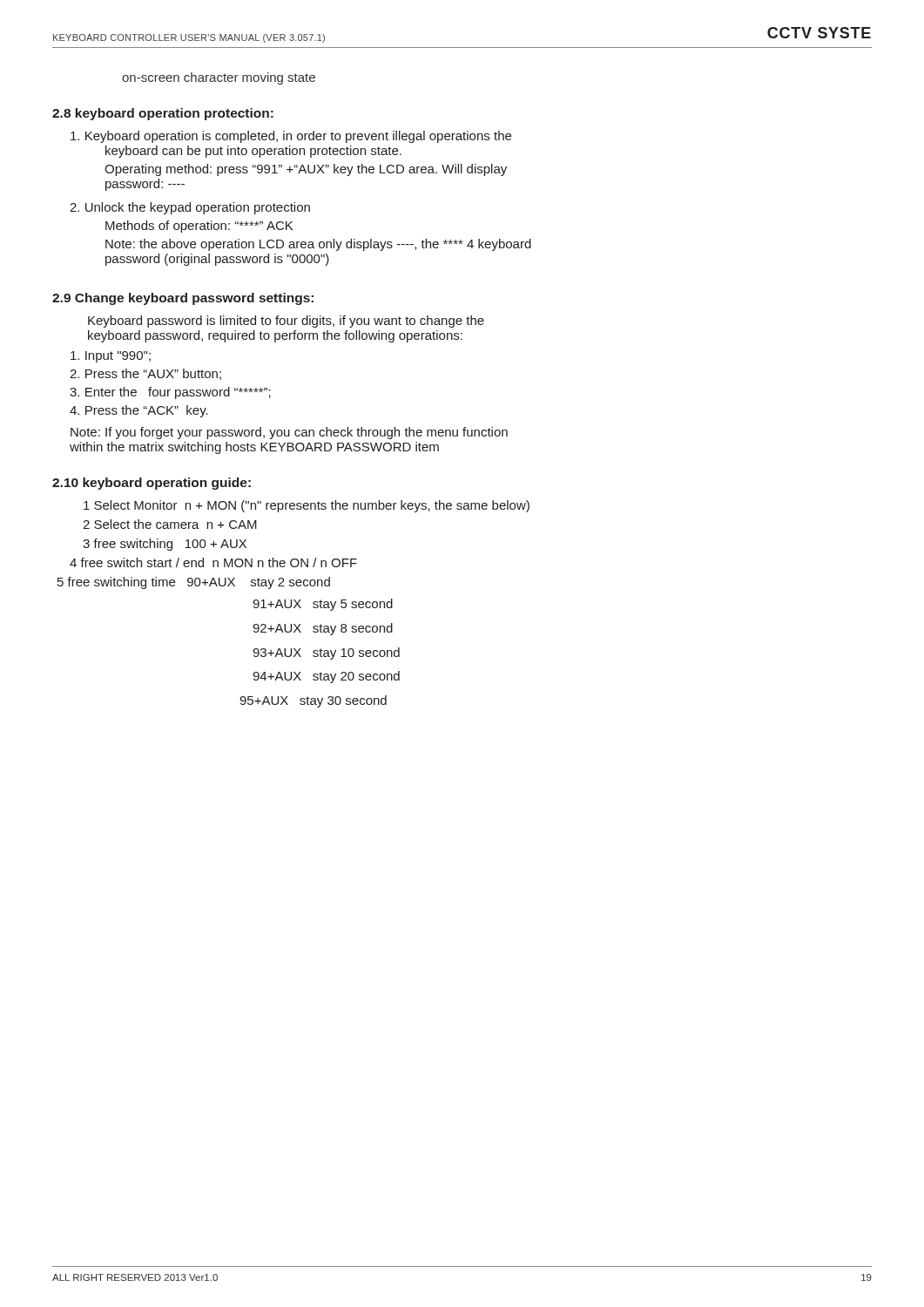Locate the list item with the text "1 Select Monitor n +"
Screen dimensions: 1307x924
(306, 505)
